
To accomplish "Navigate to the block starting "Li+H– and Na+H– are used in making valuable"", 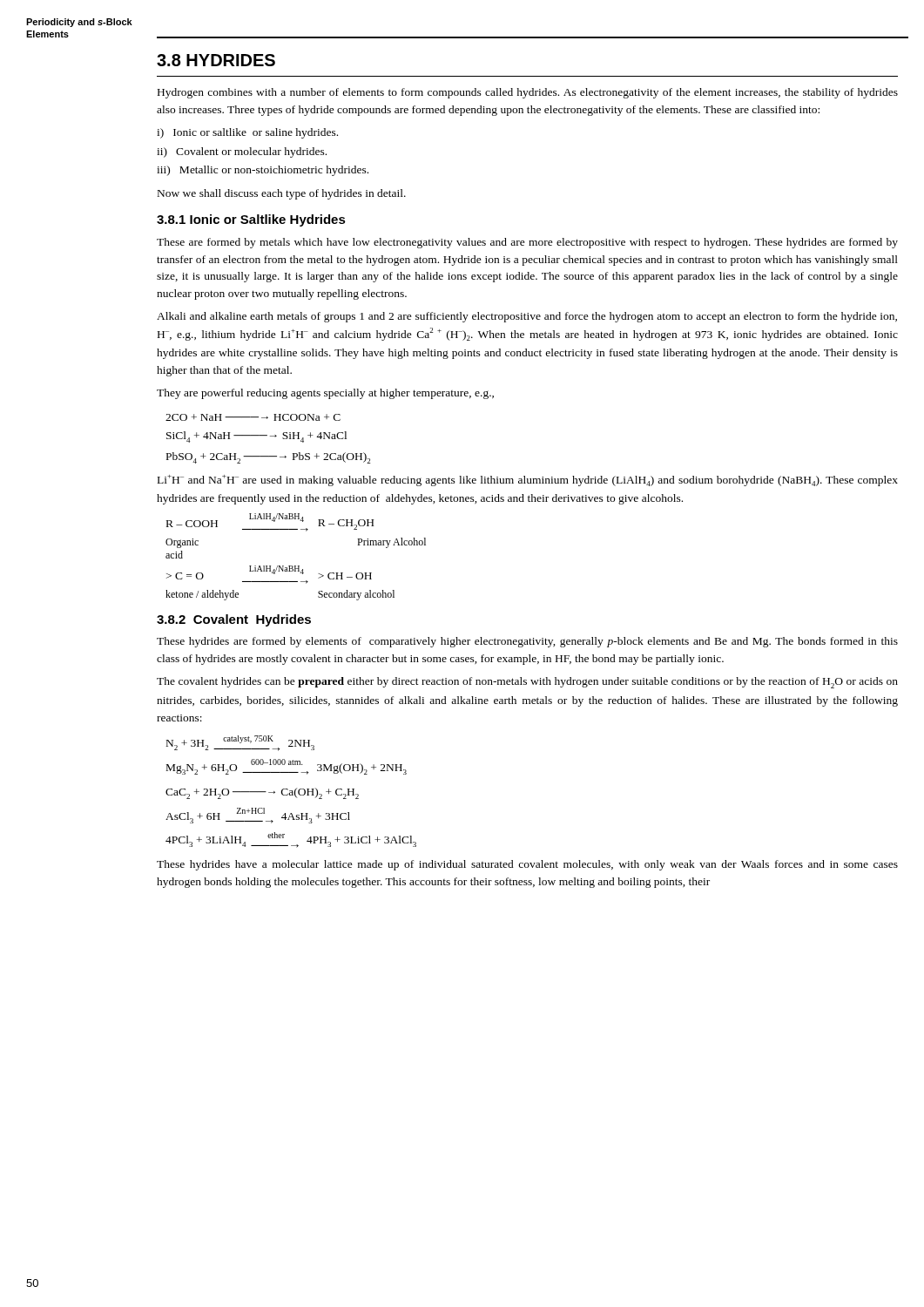I will [x=527, y=488].
